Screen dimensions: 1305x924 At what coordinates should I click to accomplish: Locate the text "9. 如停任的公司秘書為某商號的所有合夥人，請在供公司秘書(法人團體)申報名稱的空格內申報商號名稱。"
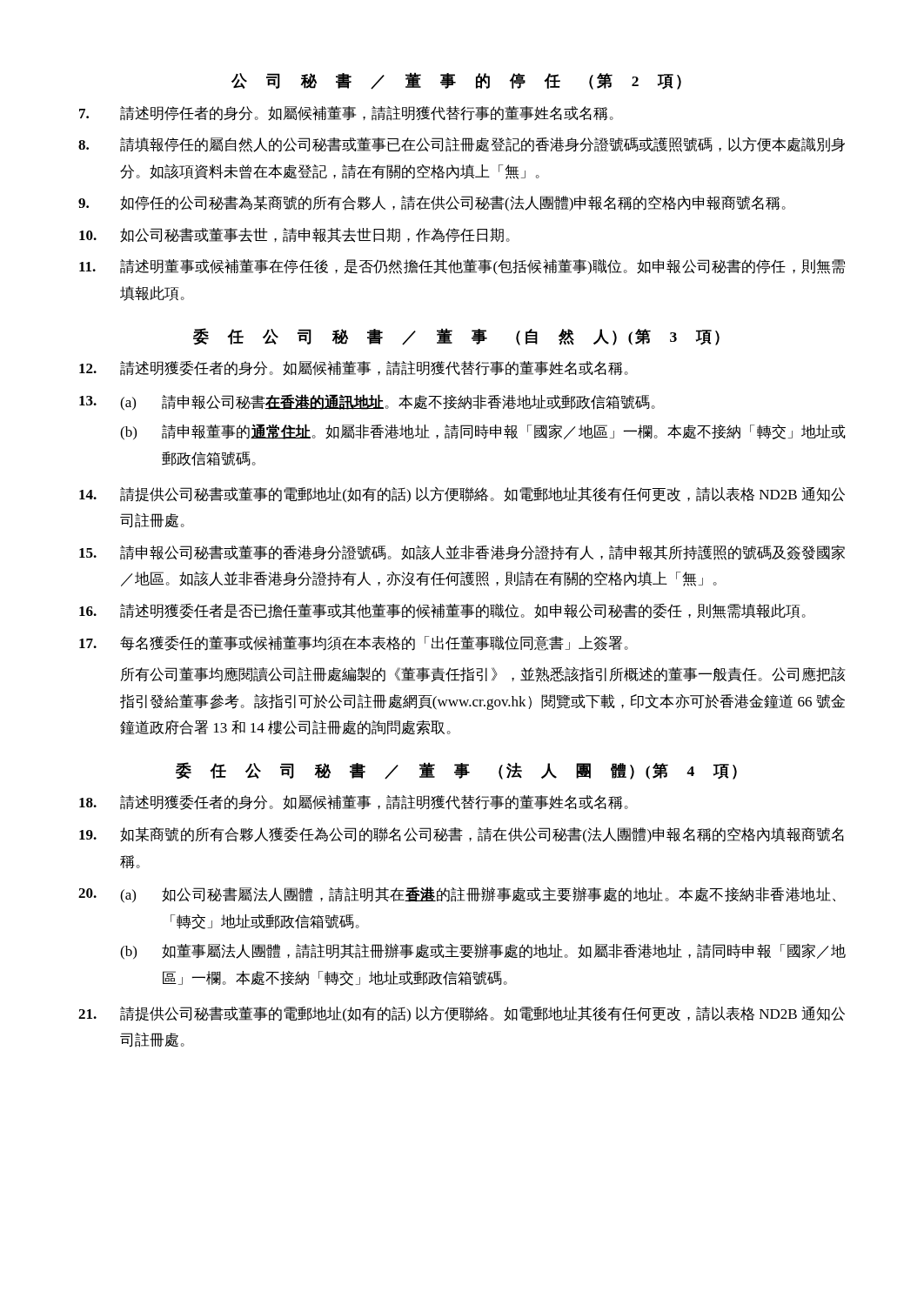pyautogui.click(x=462, y=204)
